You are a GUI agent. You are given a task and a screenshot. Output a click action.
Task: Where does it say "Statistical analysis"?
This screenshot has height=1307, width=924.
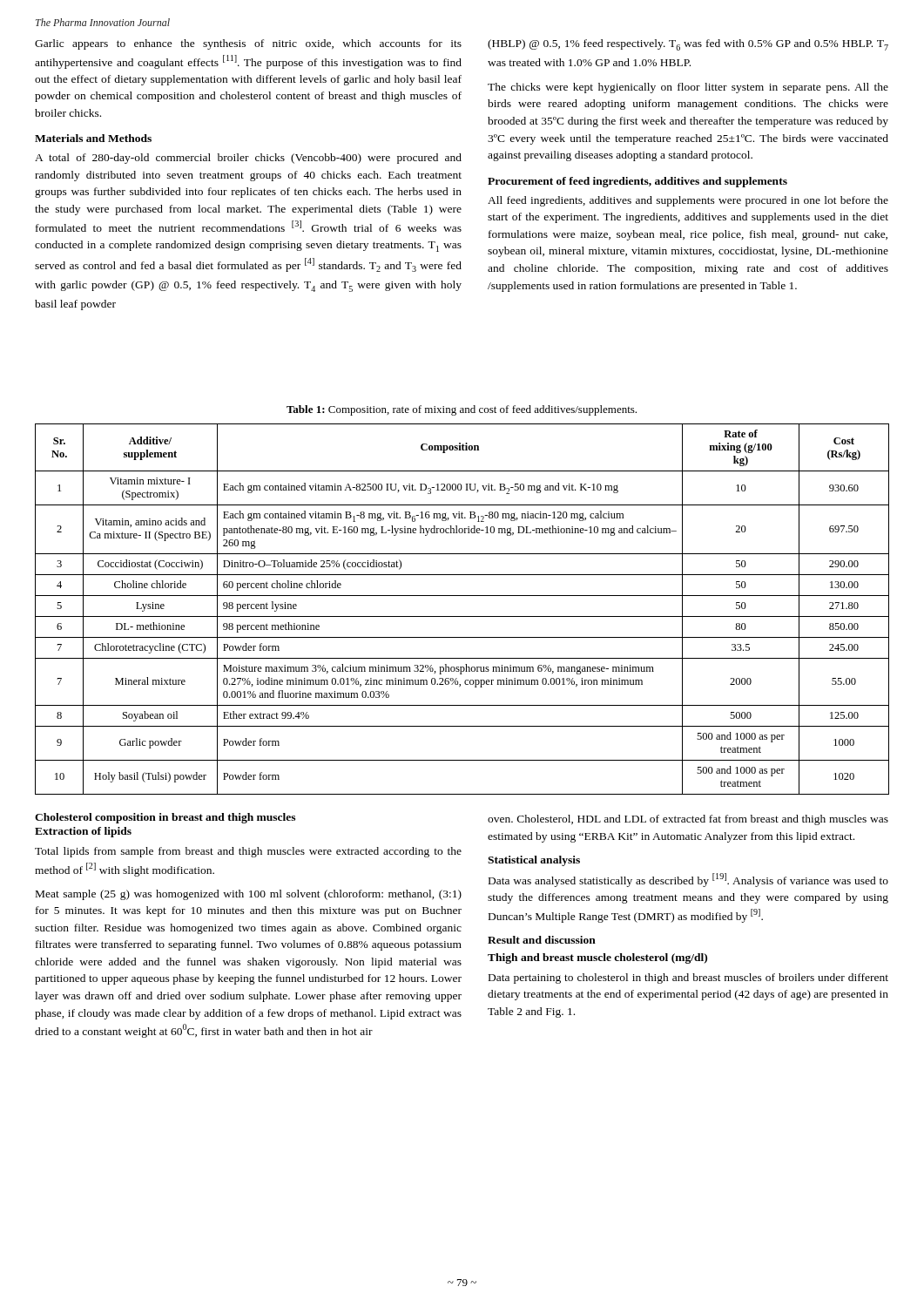(534, 860)
